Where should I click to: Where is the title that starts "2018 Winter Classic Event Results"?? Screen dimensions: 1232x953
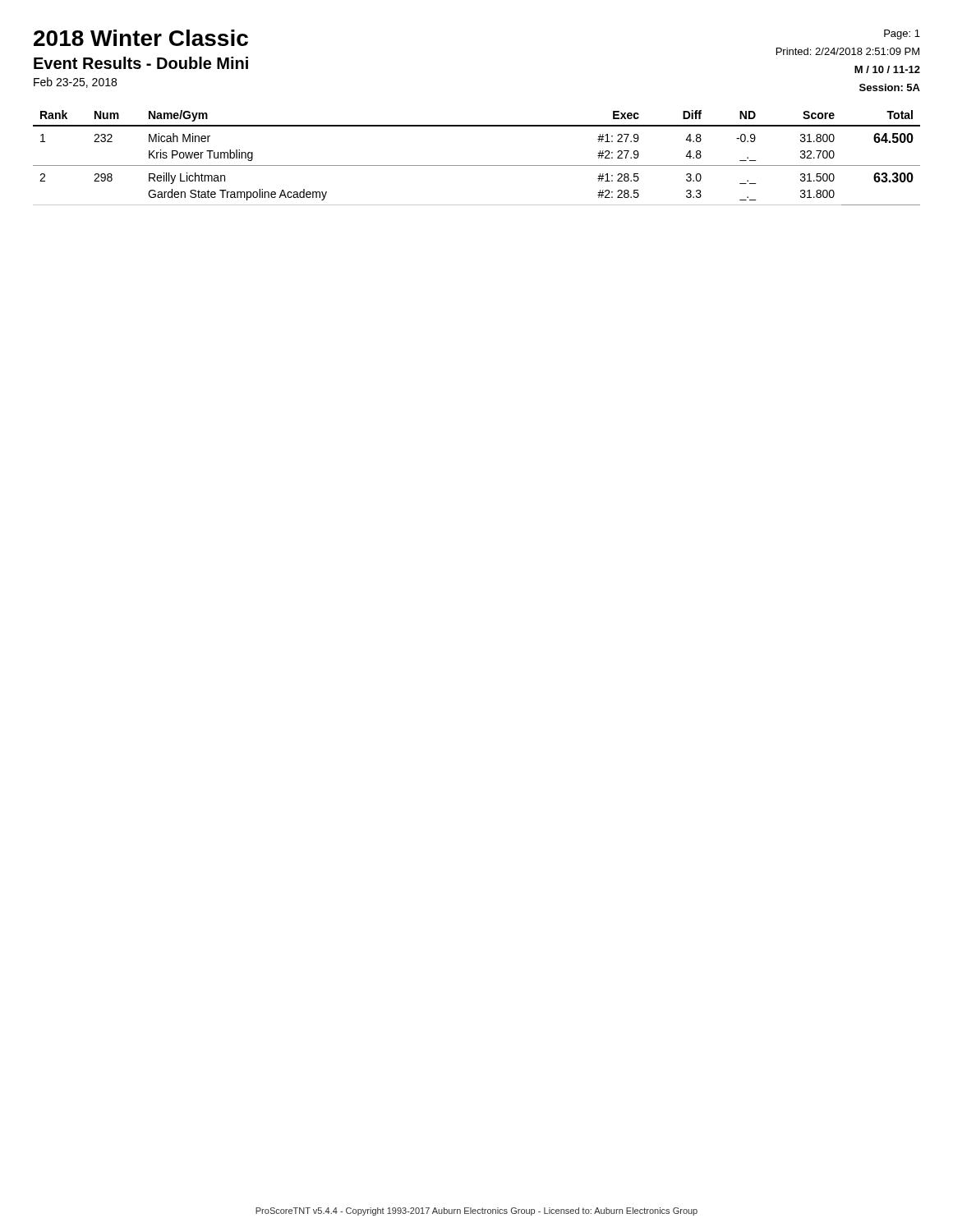pos(141,56)
